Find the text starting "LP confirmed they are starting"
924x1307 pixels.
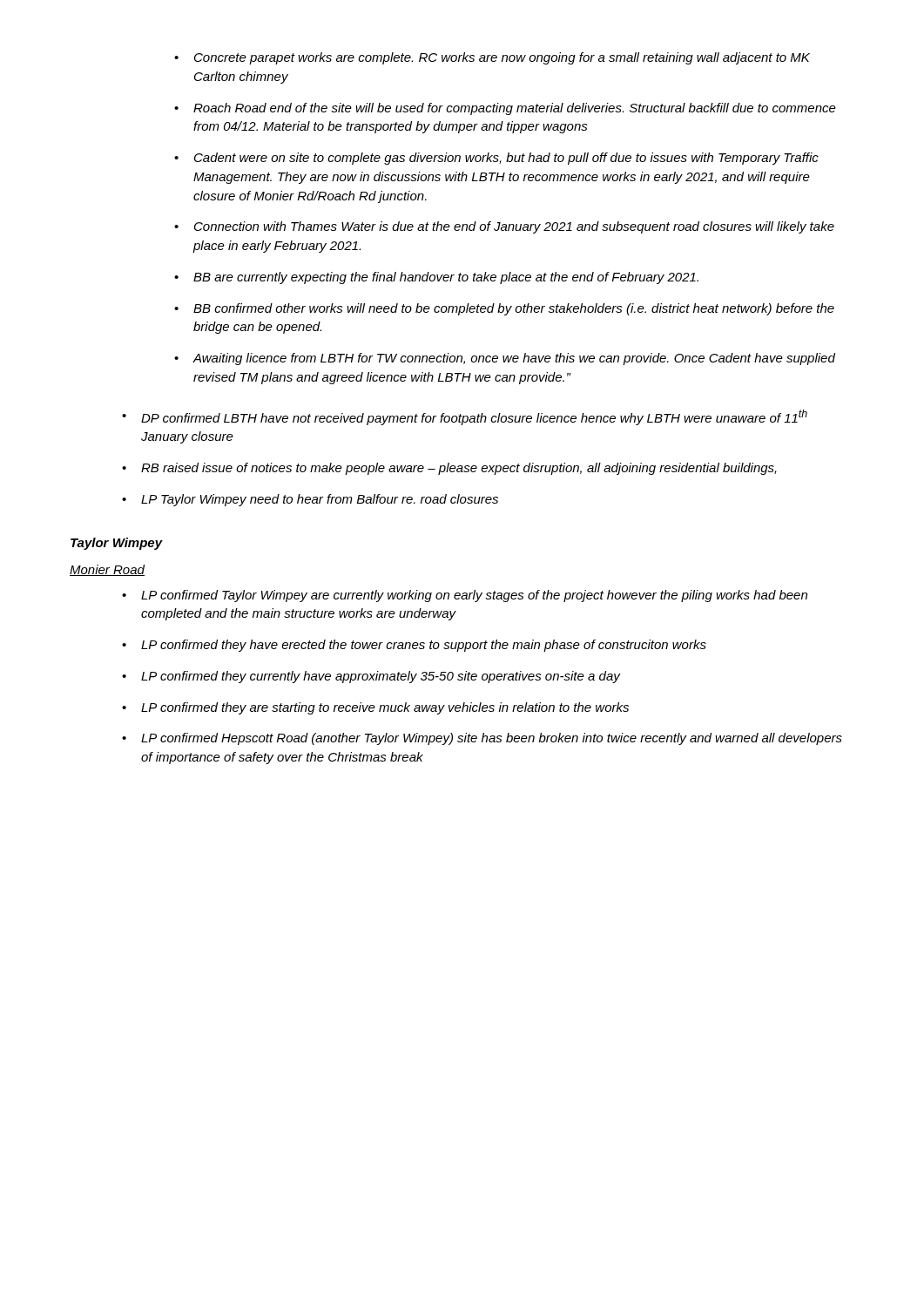coord(385,707)
